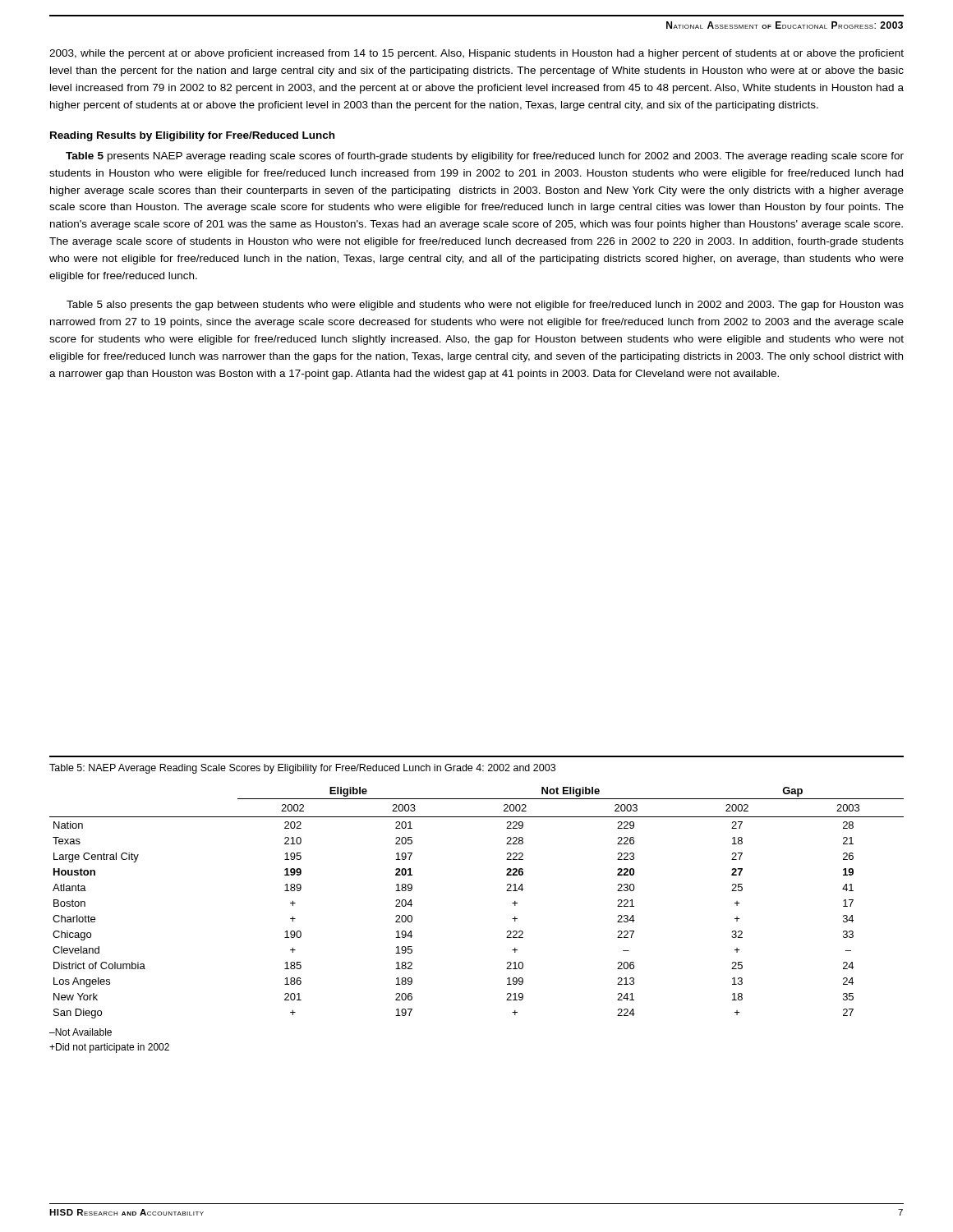Locate the block starting "Reading Results by Eligibility"
Viewport: 953px width, 1232px height.
(x=192, y=135)
